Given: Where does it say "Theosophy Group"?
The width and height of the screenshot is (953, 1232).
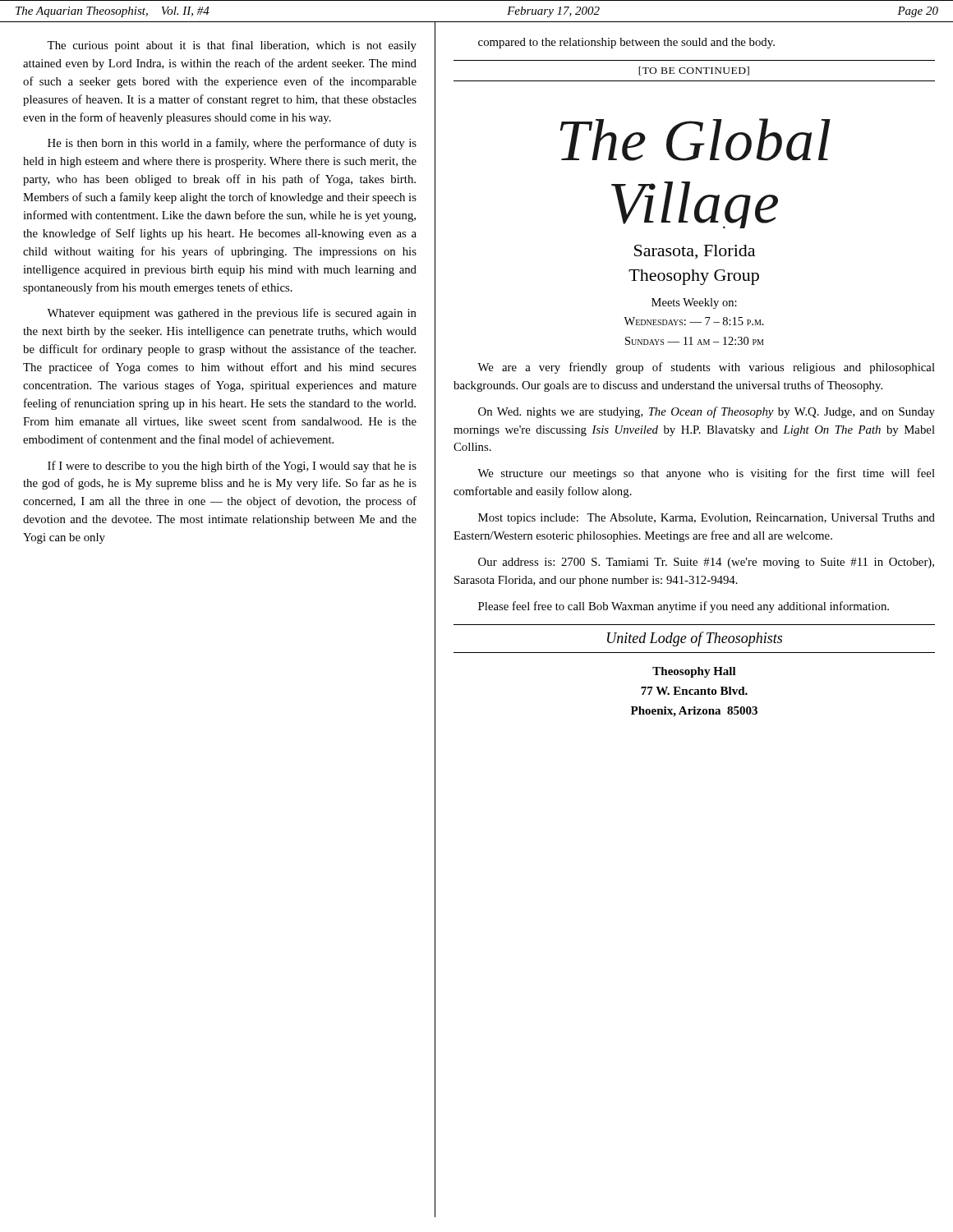Looking at the screenshot, I should (694, 274).
